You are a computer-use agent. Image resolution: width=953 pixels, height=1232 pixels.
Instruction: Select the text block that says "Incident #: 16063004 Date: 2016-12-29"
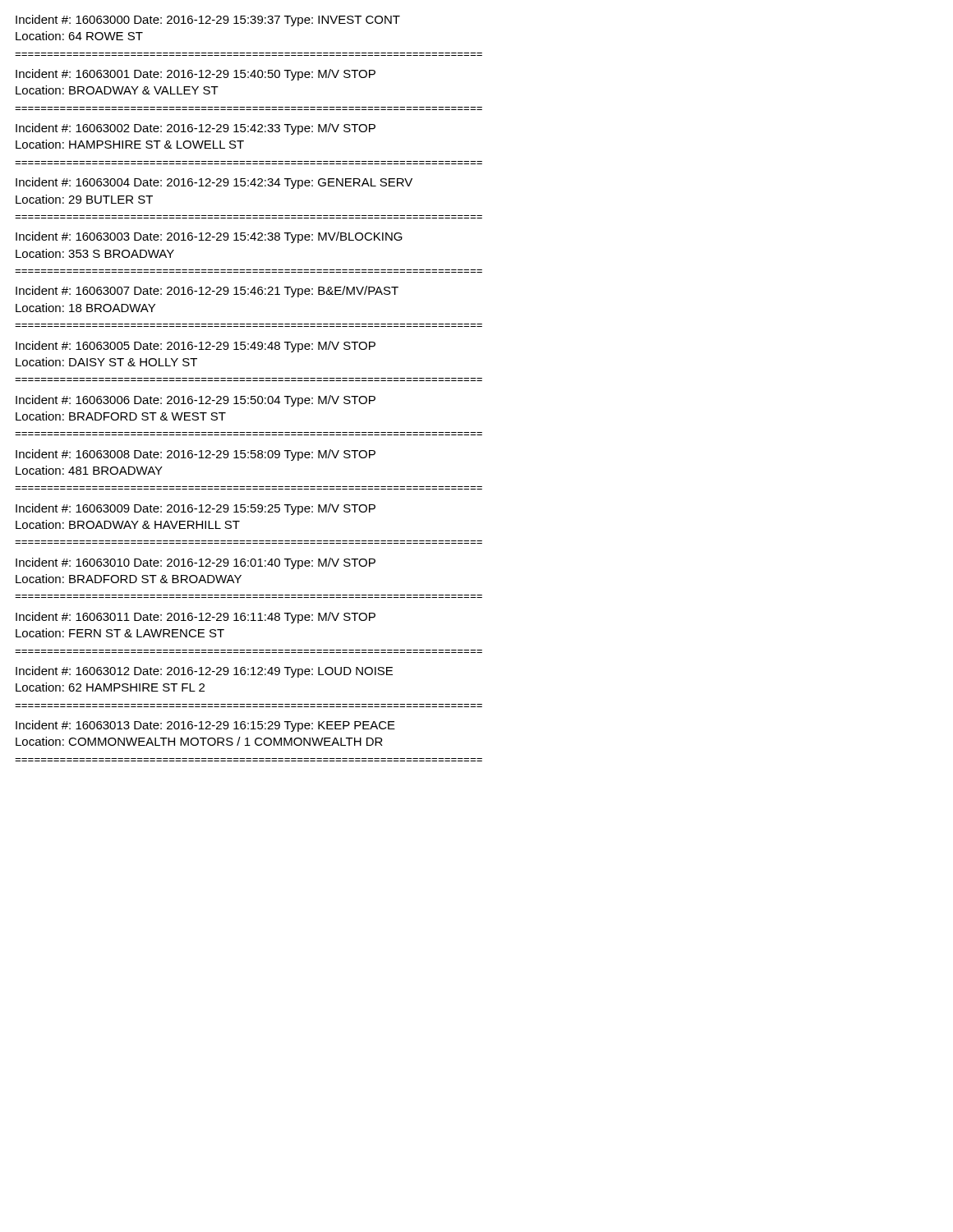(x=214, y=183)
